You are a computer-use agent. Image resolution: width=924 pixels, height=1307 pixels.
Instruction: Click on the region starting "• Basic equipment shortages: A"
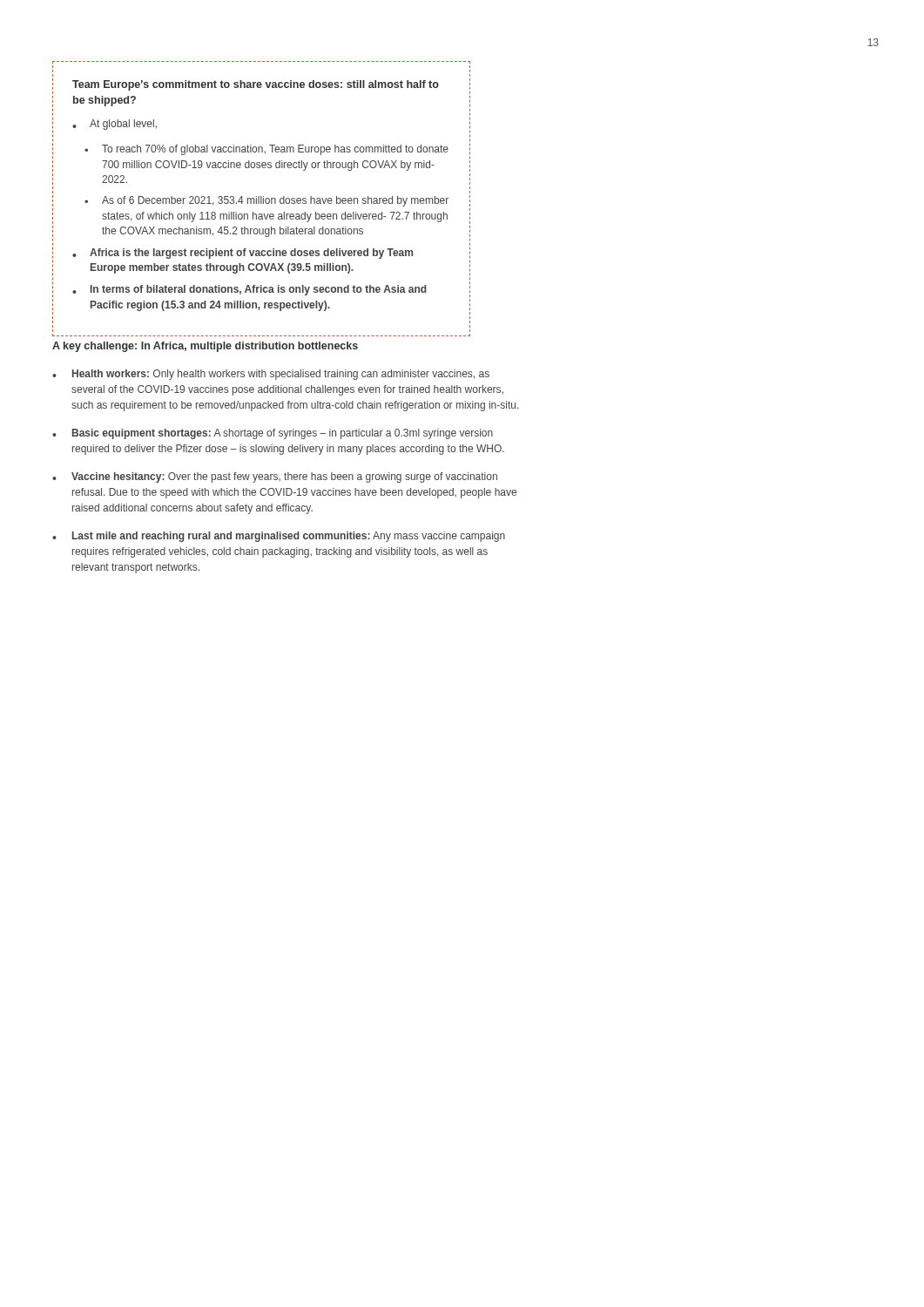click(x=287, y=441)
